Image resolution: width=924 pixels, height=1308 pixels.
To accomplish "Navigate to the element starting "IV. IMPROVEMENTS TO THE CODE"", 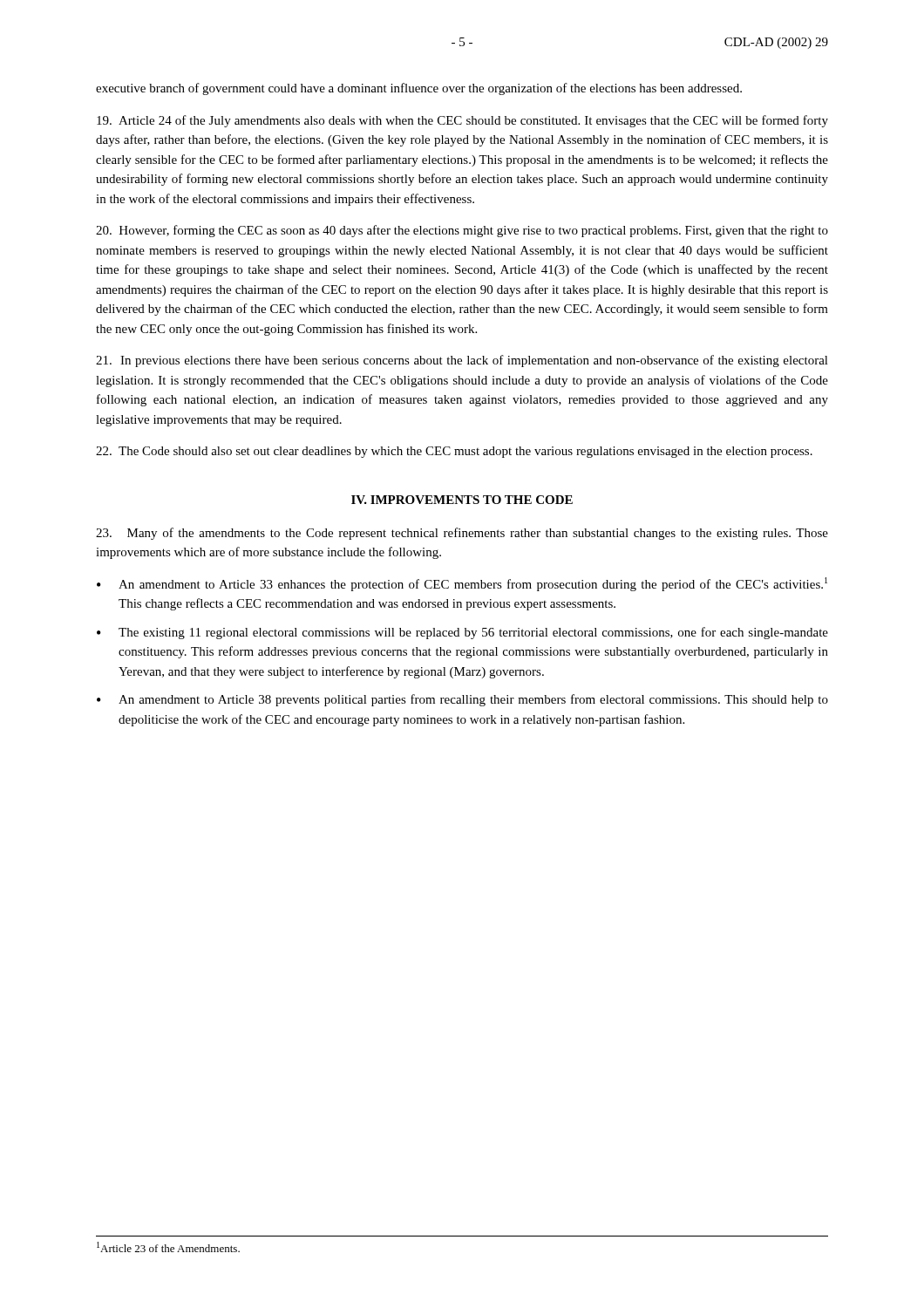I will tap(462, 499).
